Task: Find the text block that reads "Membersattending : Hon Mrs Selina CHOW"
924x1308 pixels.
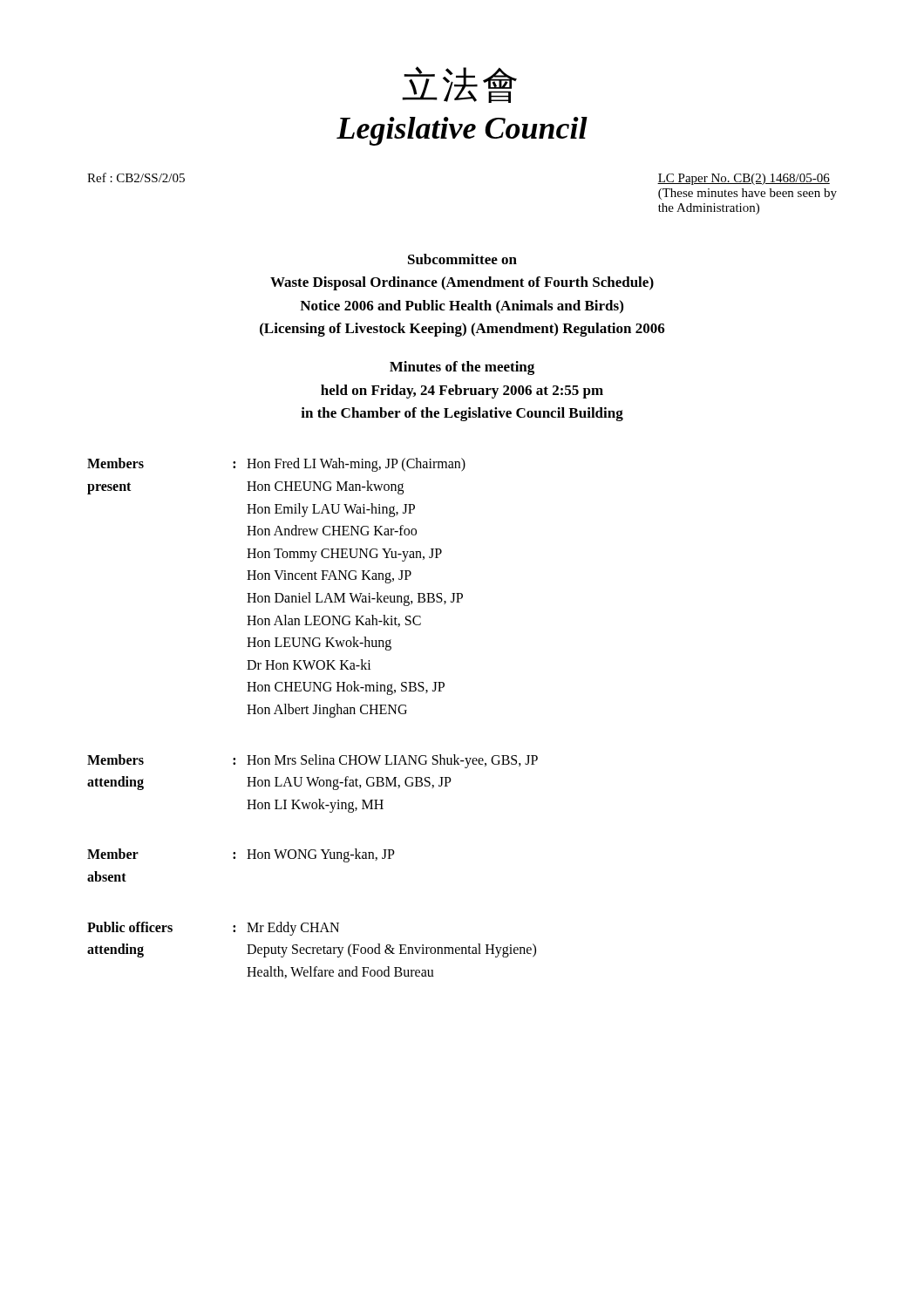Action: pos(462,782)
